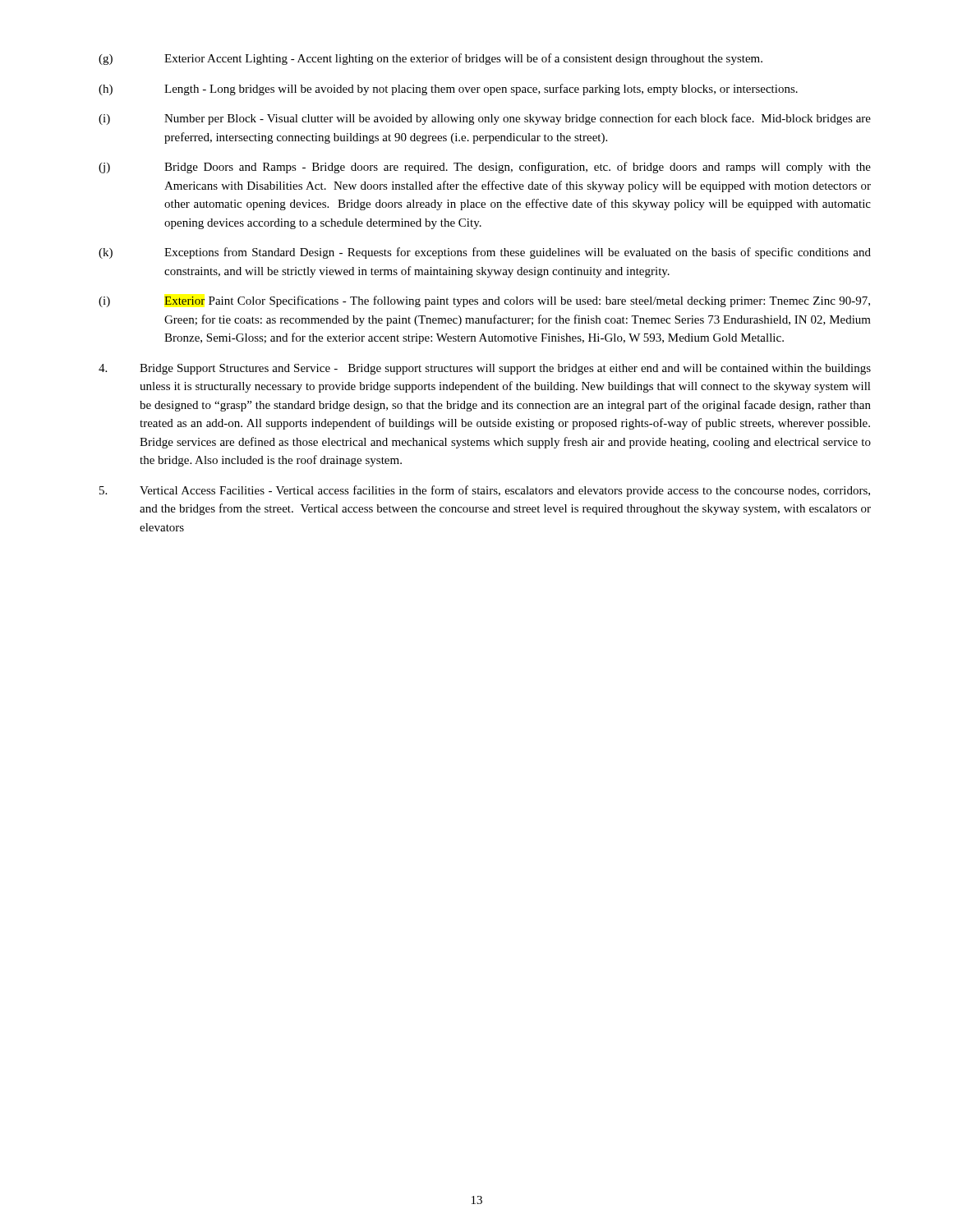Find the text block starting "(j) Bridge Doors and Ramps - Bridge doors"

pyautogui.click(x=485, y=195)
